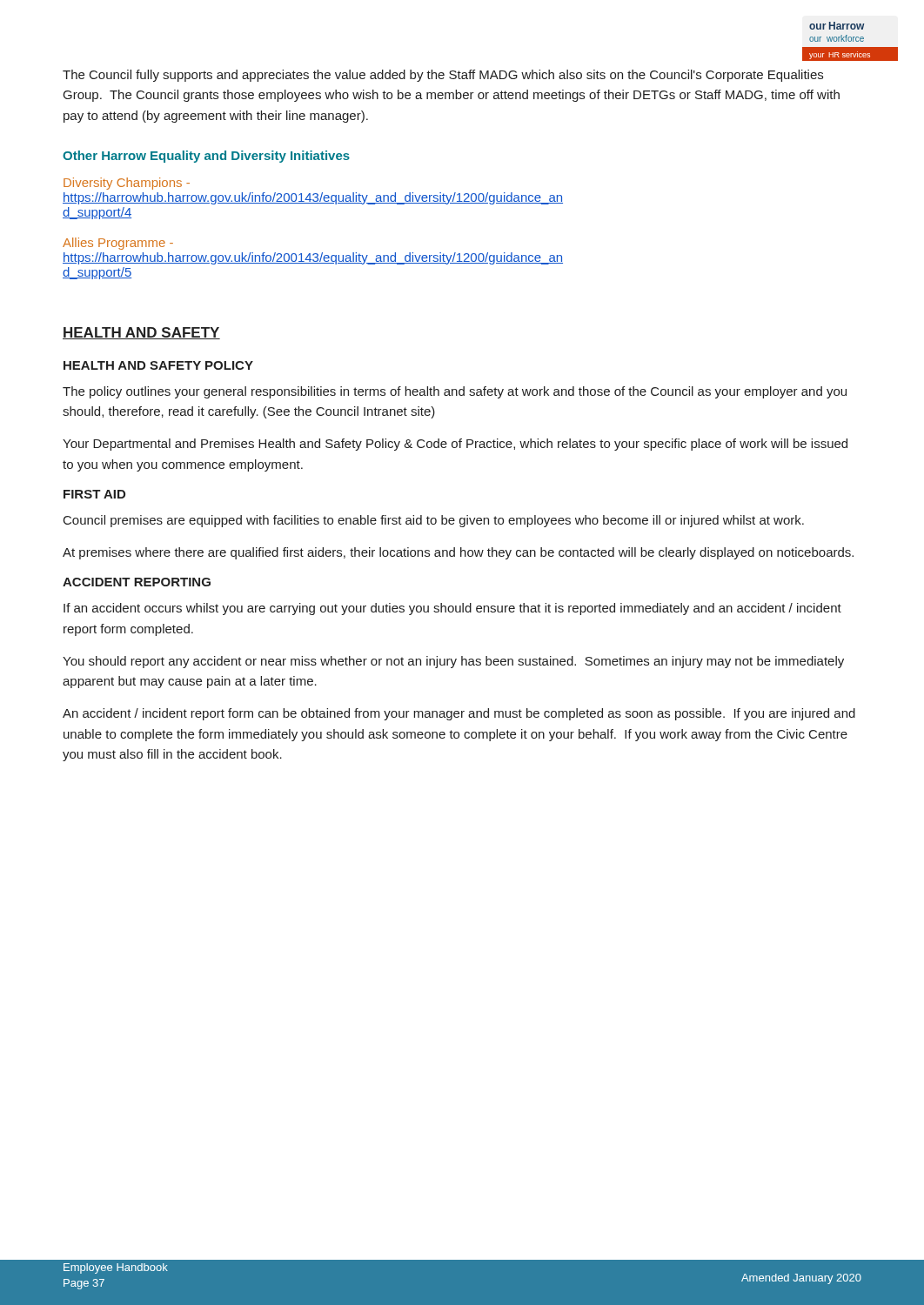Locate the section header that says "ACCIDENT REPORTING"
Screen dimensions: 1305x924
(x=137, y=582)
